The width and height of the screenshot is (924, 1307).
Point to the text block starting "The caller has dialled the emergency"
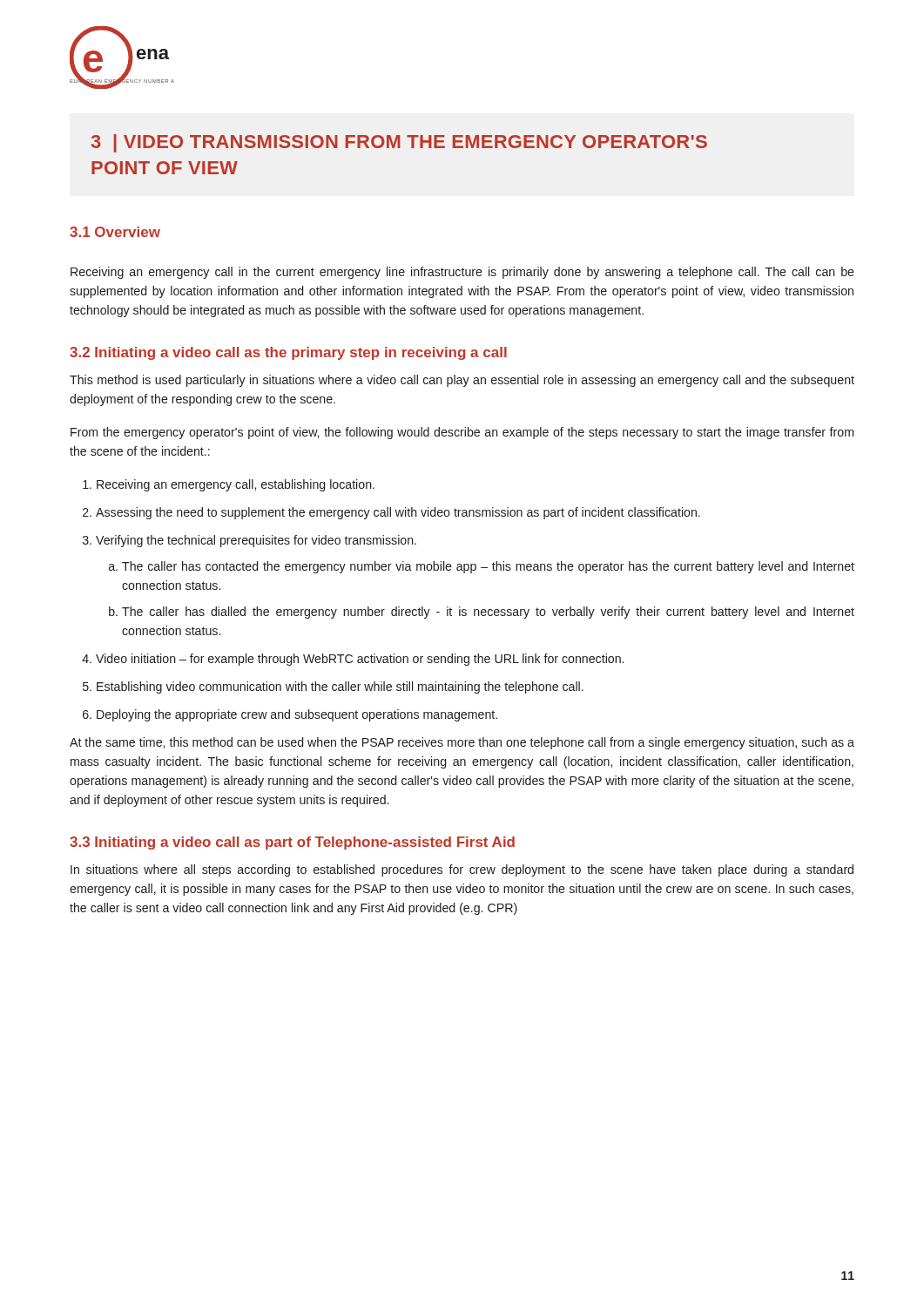pyautogui.click(x=488, y=622)
